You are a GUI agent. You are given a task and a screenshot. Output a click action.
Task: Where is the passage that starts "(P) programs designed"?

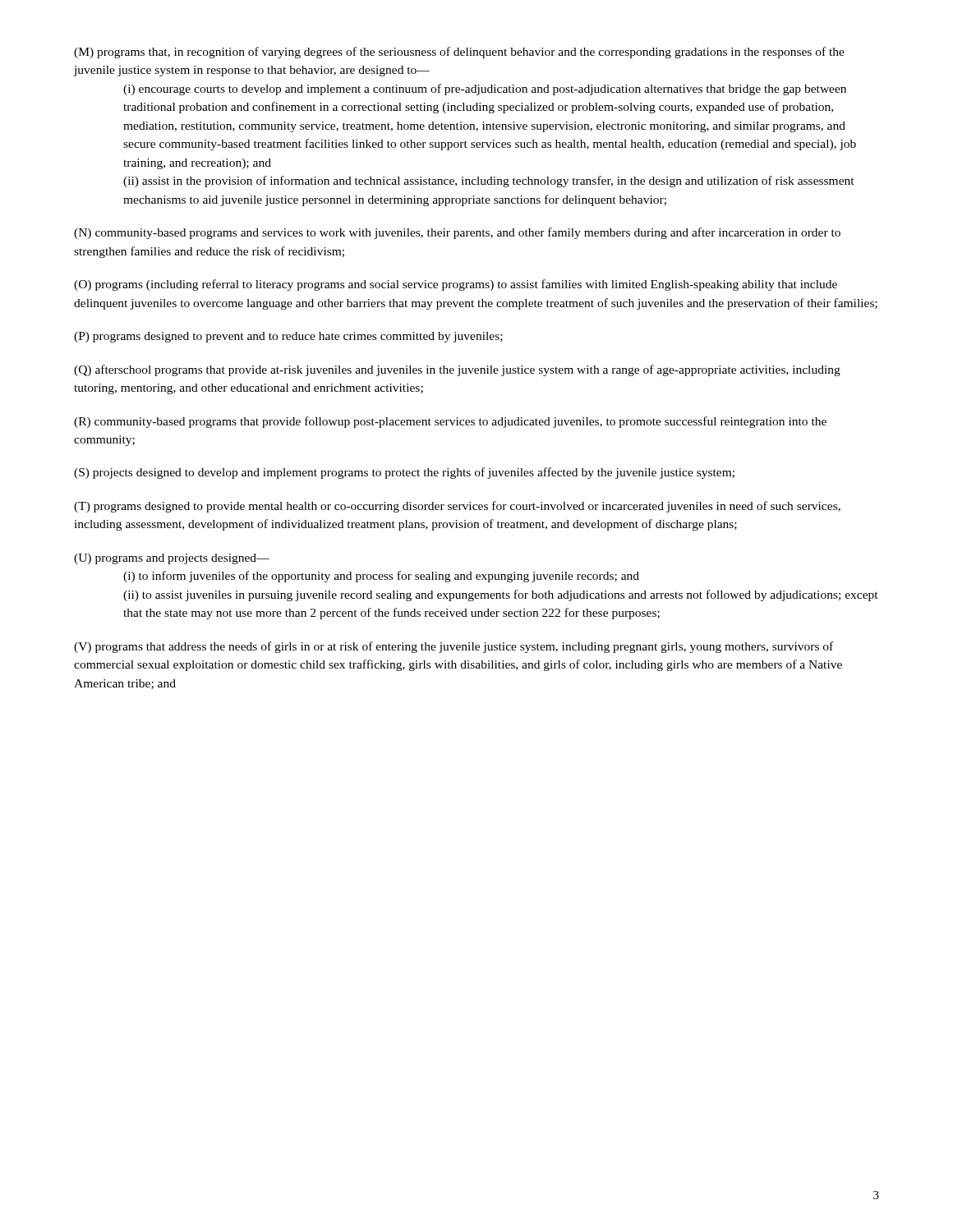click(x=289, y=336)
